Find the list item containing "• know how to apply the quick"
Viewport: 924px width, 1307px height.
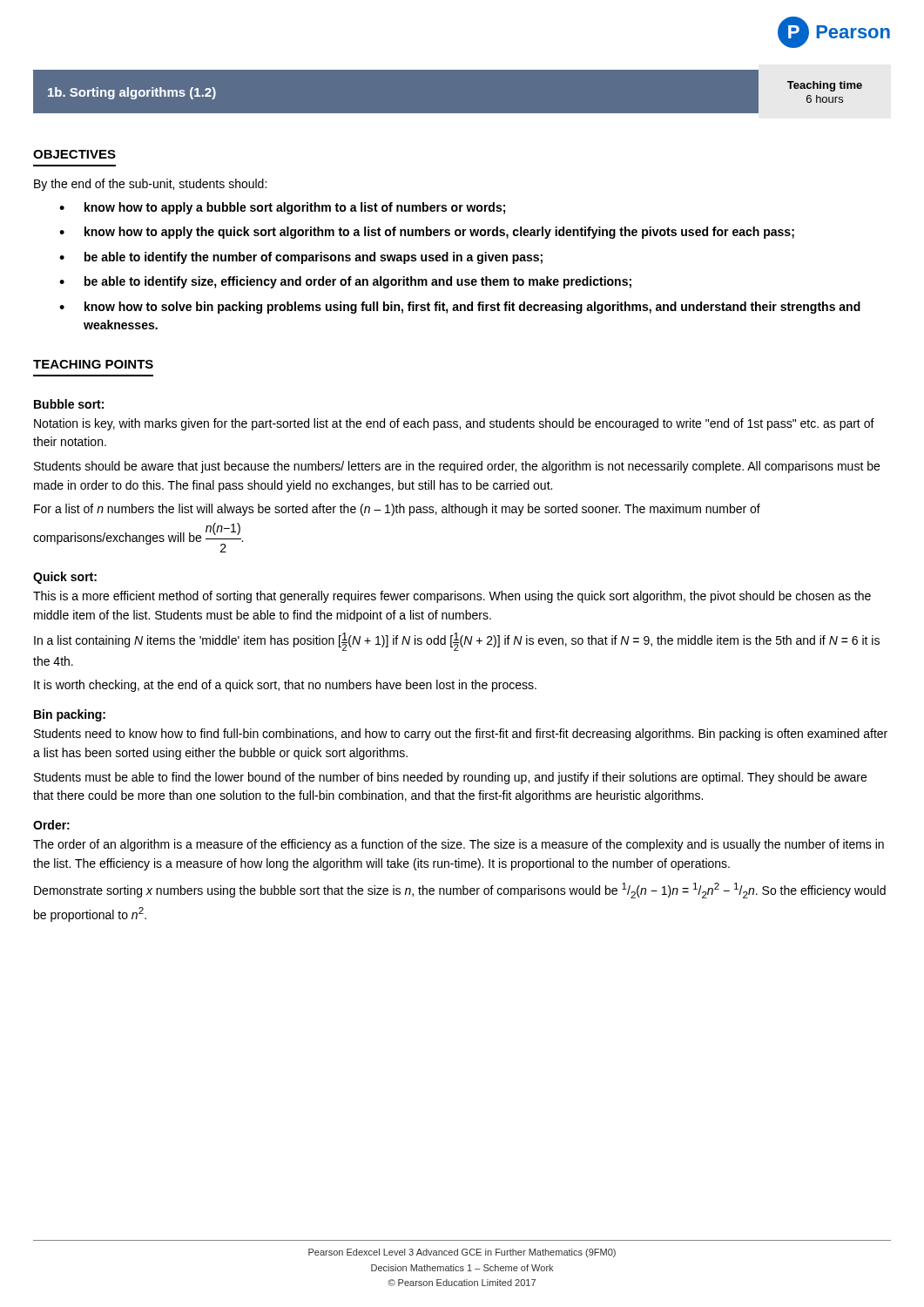click(475, 234)
